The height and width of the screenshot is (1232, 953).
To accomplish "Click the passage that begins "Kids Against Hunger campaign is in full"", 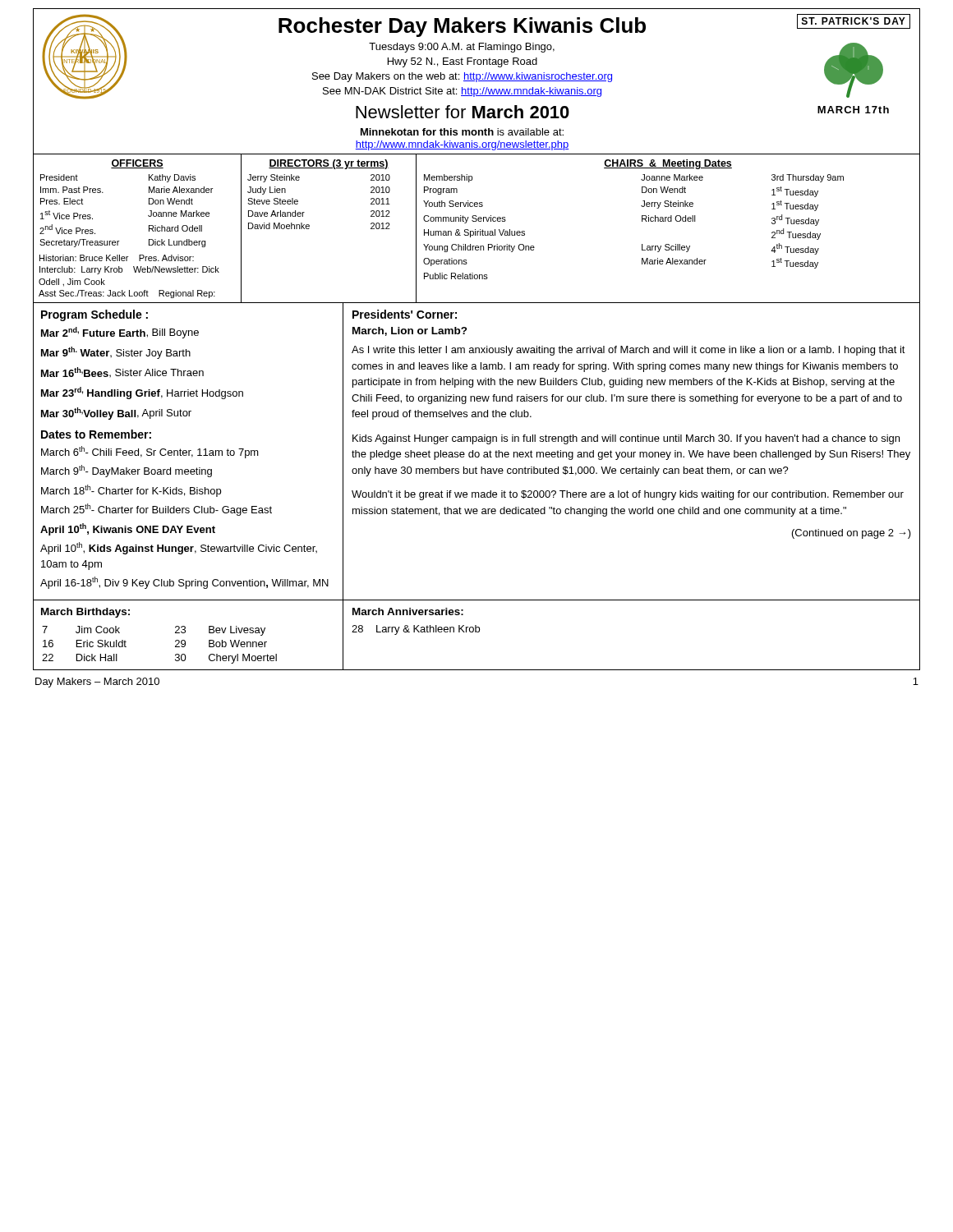I will (631, 454).
